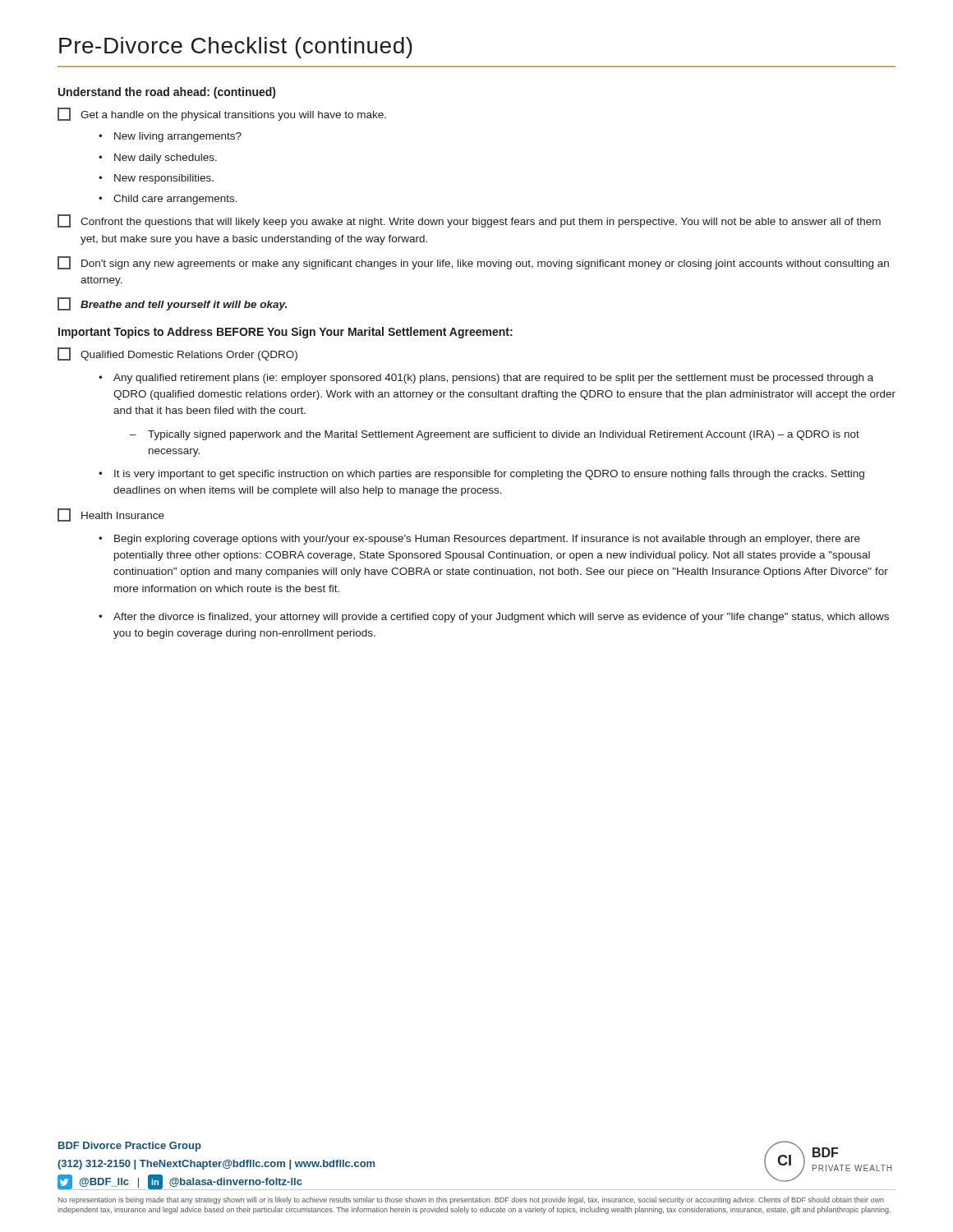Locate the footnote containing "No representation is being made that any"
This screenshot has width=953, height=1232.
coord(474,1205)
